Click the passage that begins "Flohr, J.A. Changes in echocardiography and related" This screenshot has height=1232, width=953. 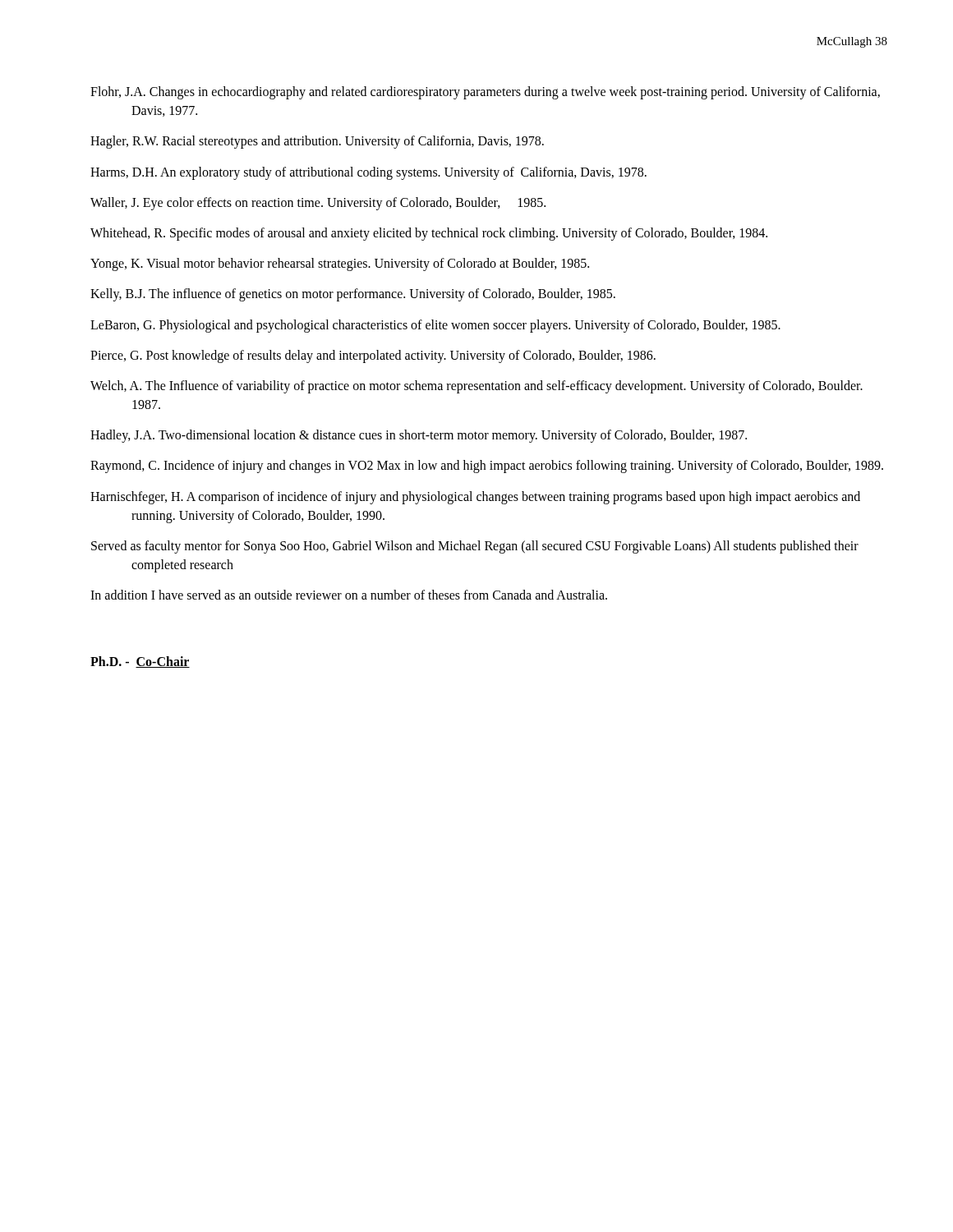(x=485, y=101)
